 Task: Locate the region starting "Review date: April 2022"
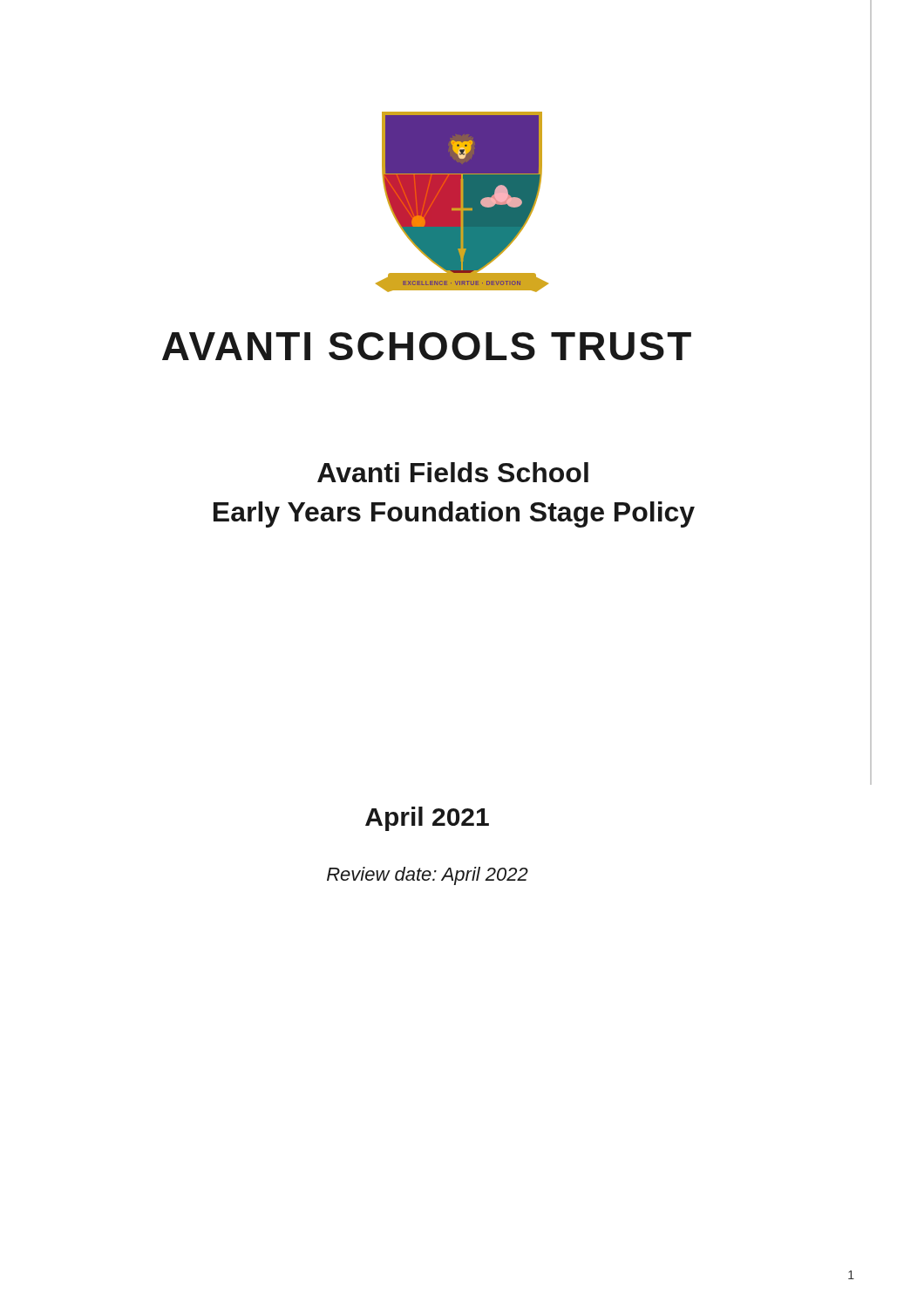427,874
